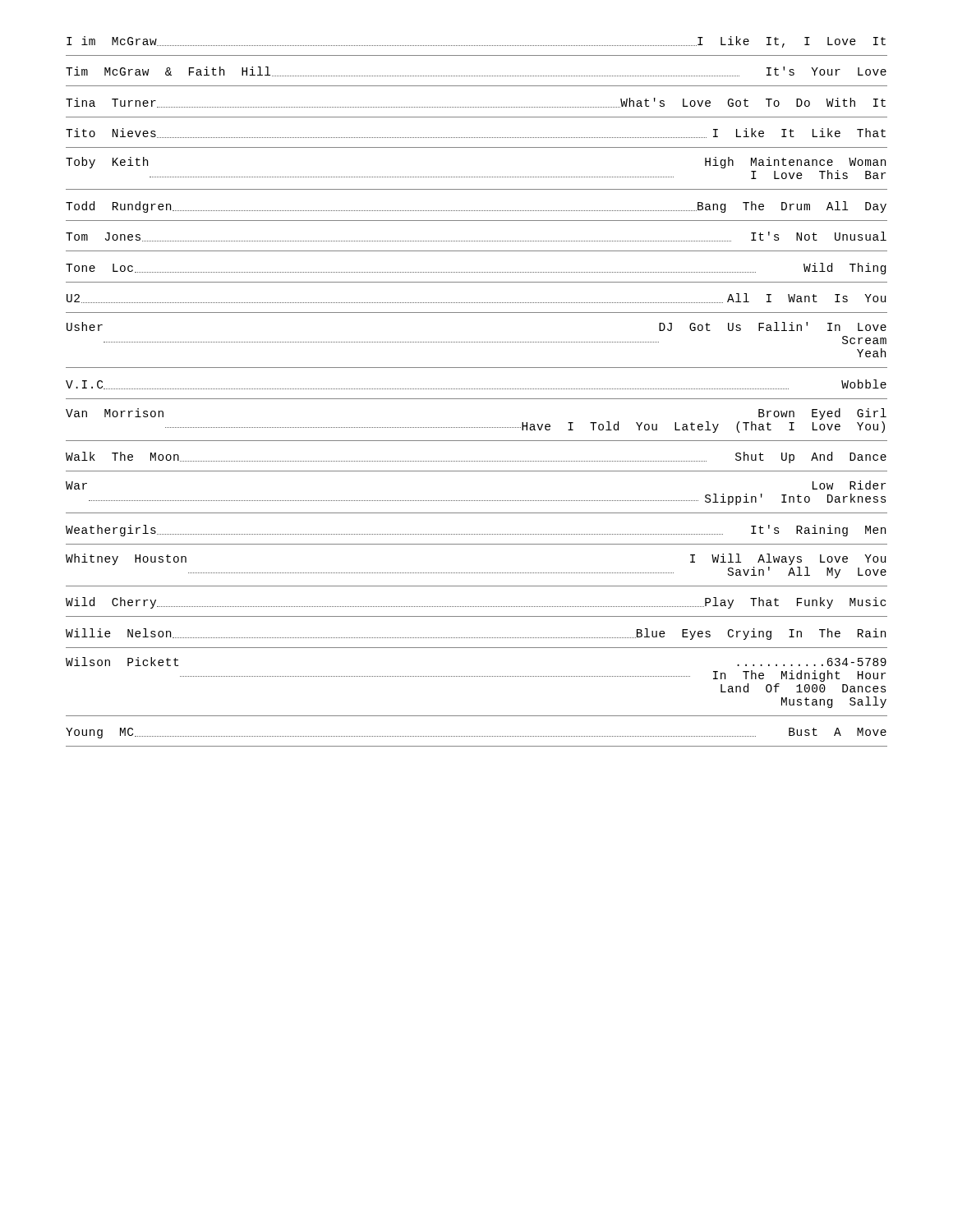Point to "V.I.C Wobble"

click(476, 384)
